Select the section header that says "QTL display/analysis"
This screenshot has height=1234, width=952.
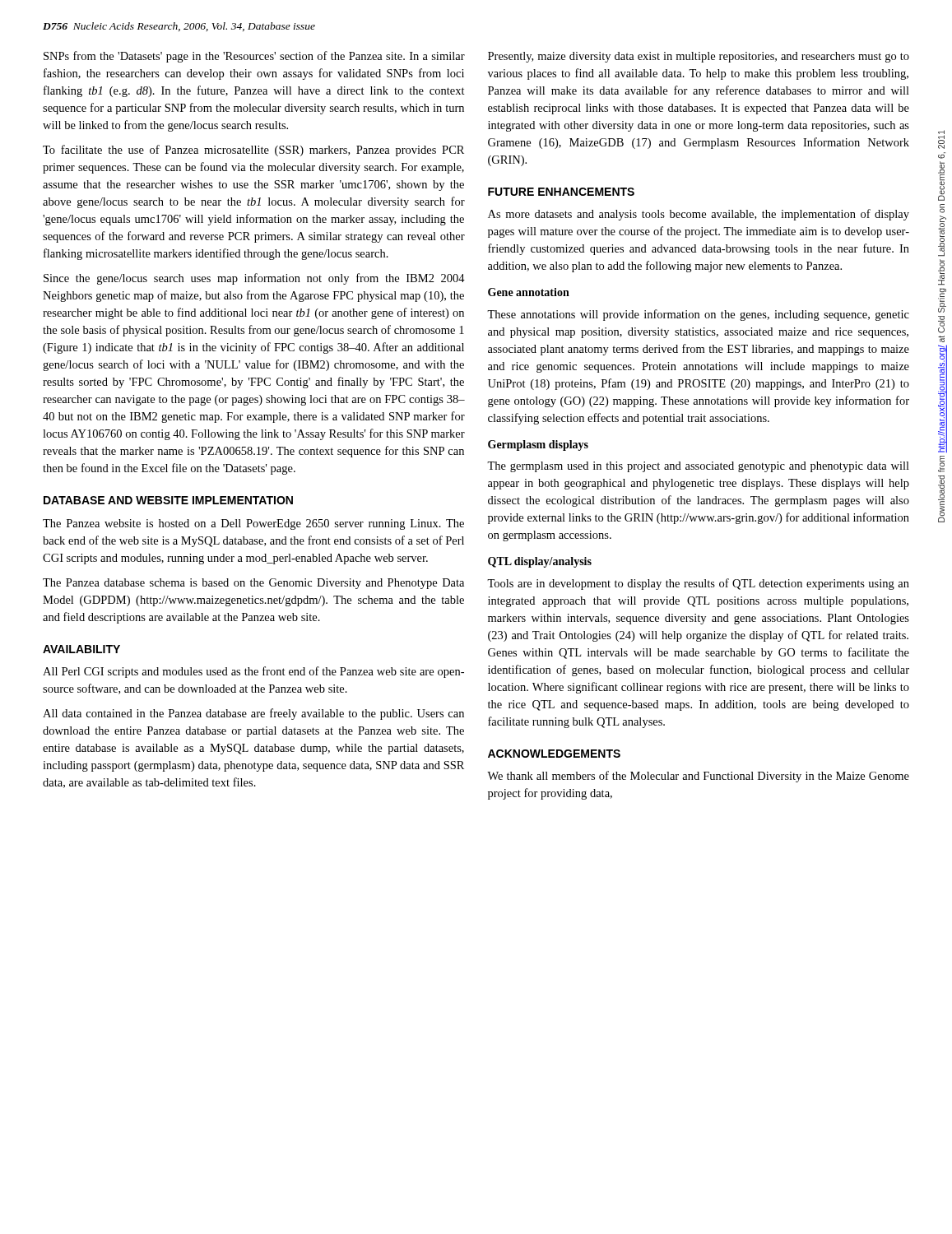click(x=540, y=562)
